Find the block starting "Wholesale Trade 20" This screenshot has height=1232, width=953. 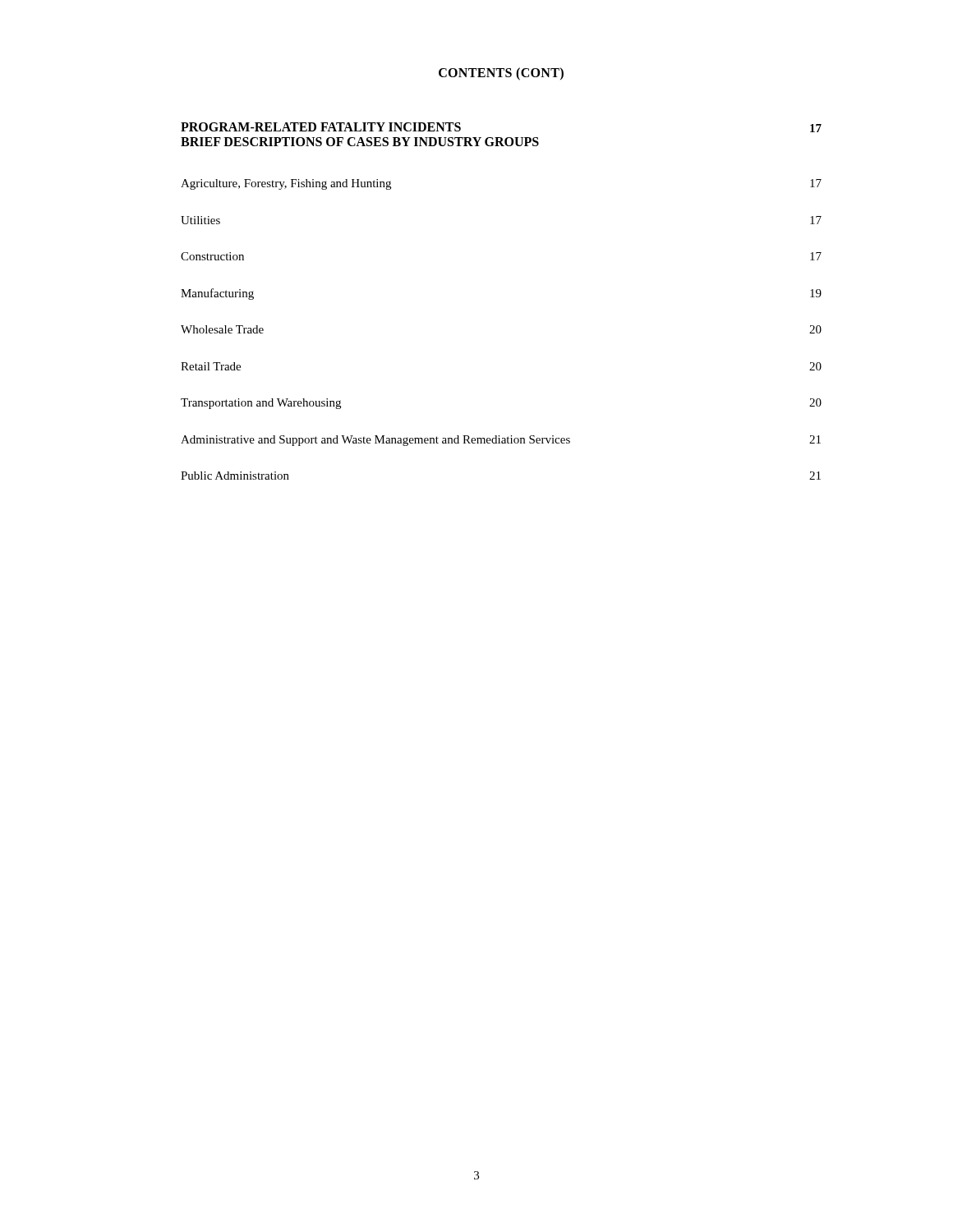[226, 329]
